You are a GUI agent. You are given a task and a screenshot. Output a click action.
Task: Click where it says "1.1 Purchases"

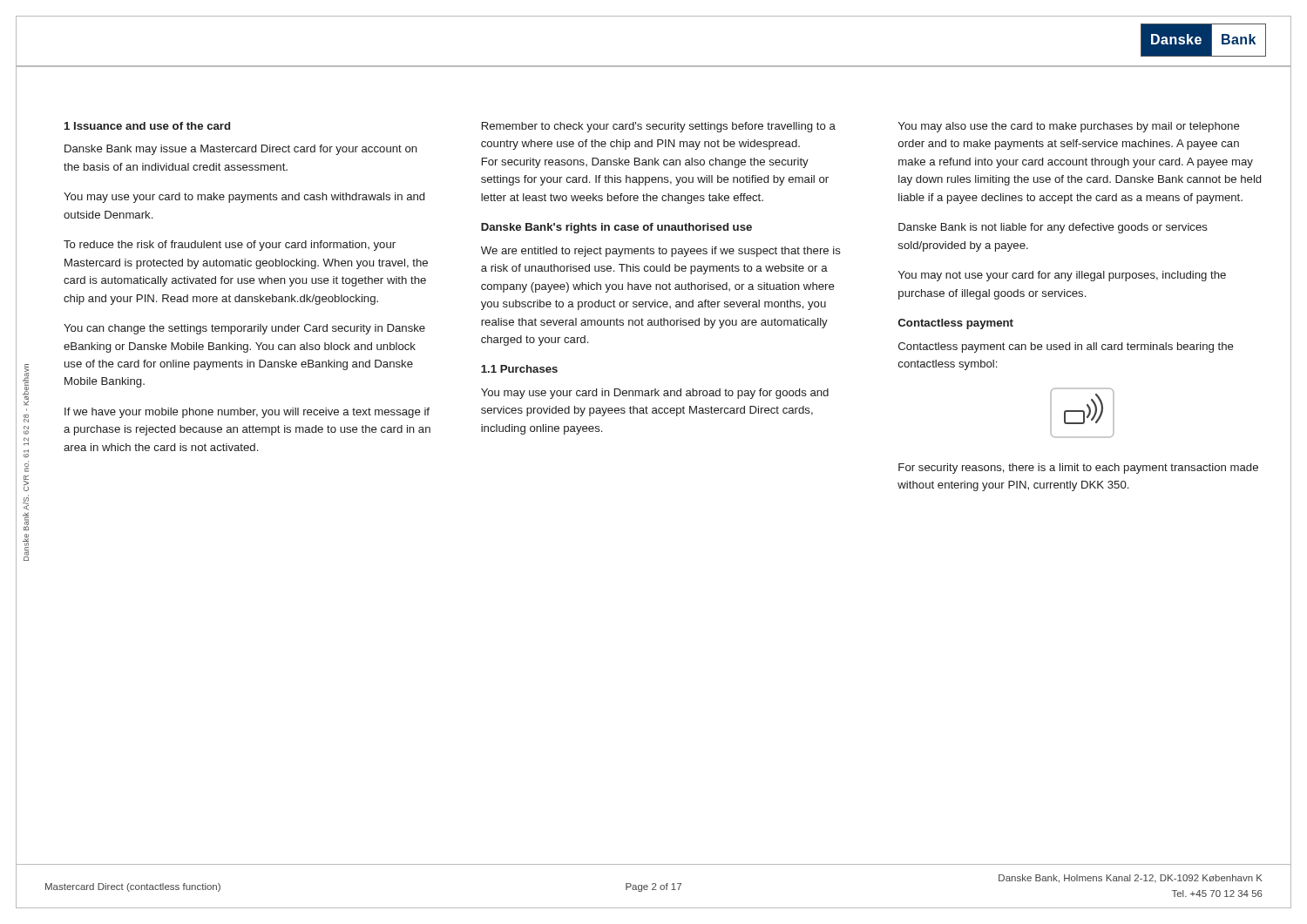point(519,369)
